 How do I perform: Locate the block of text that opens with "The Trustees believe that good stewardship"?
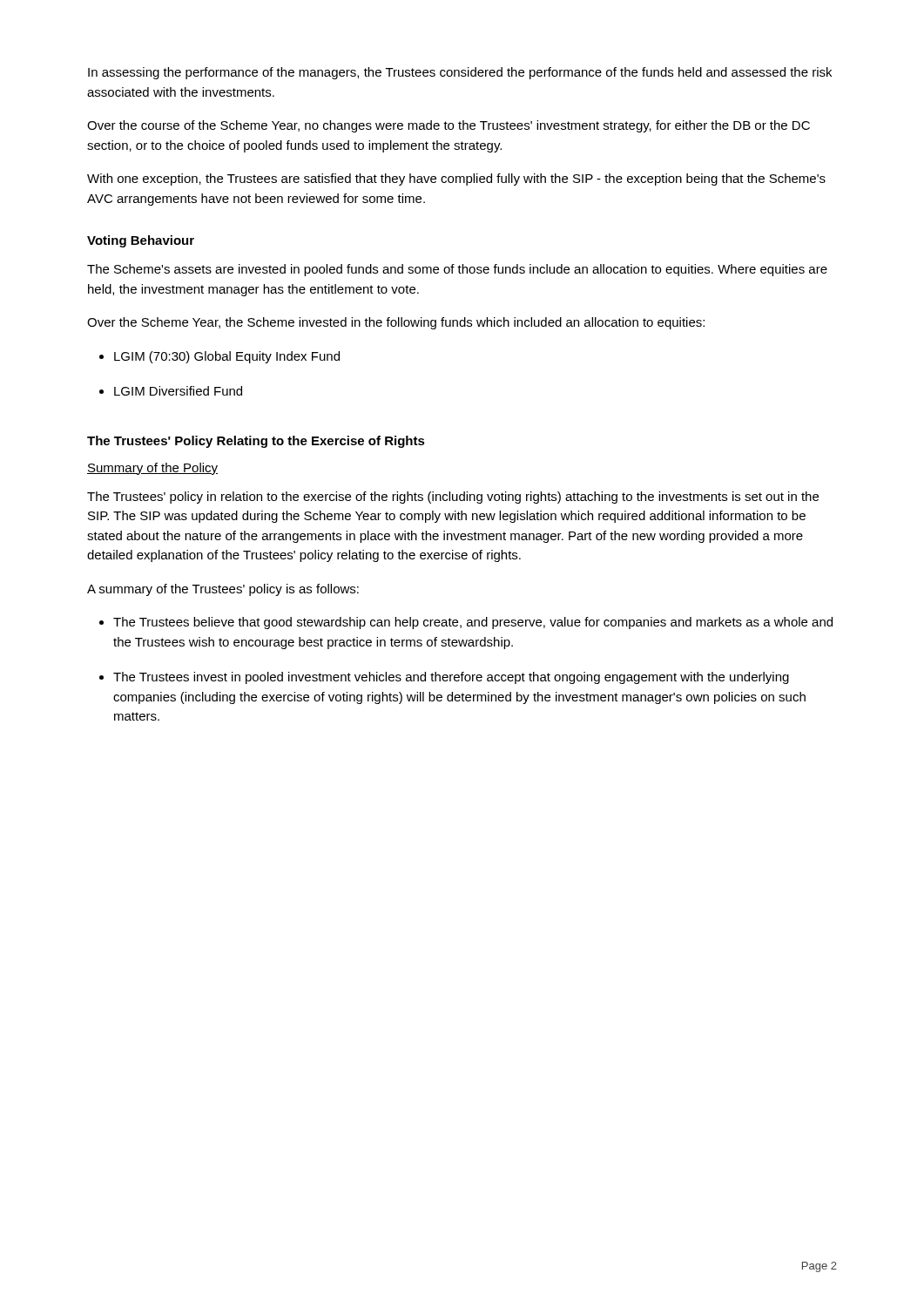click(x=475, y=632)
